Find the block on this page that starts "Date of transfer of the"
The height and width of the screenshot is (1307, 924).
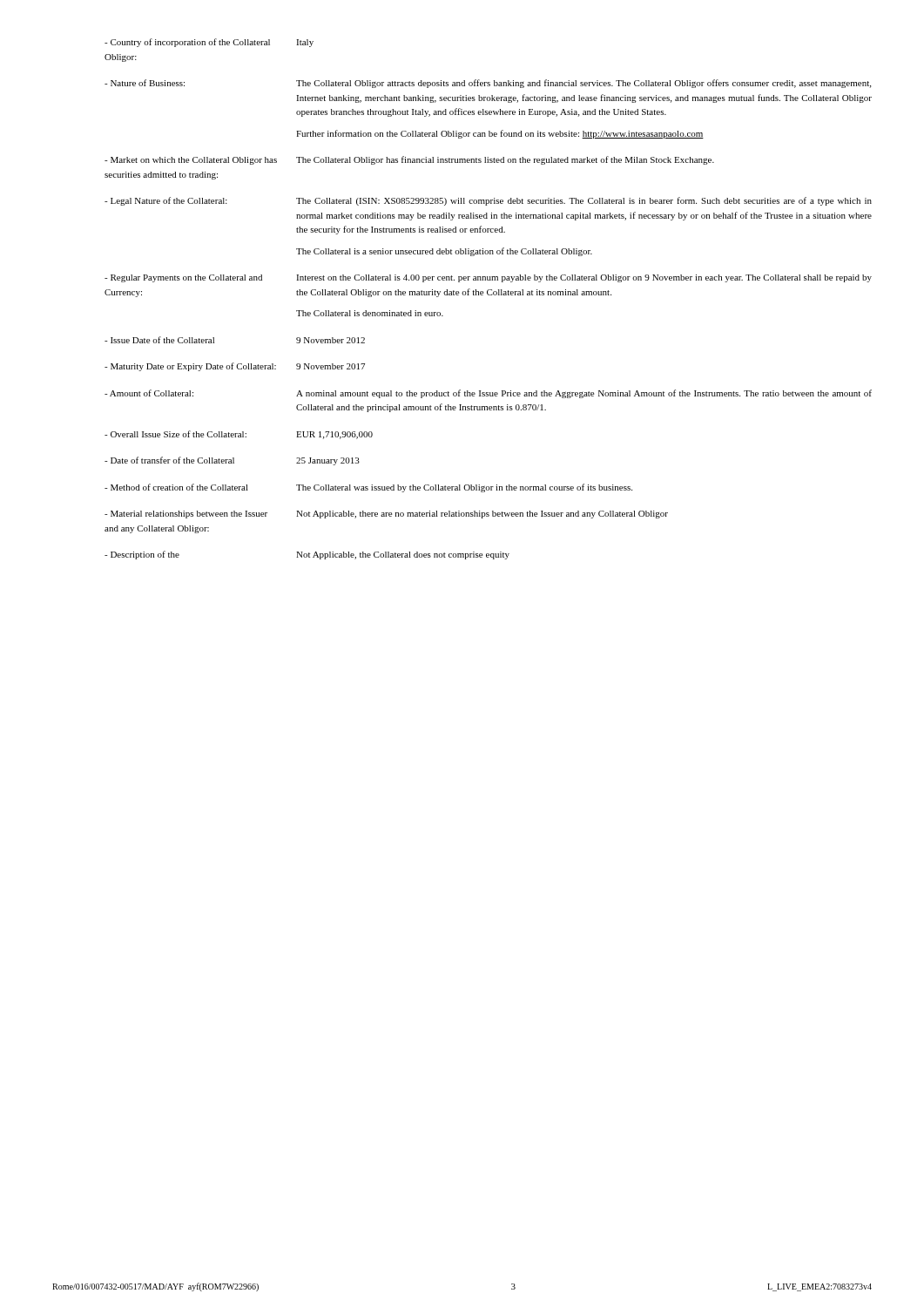point(232,461)
